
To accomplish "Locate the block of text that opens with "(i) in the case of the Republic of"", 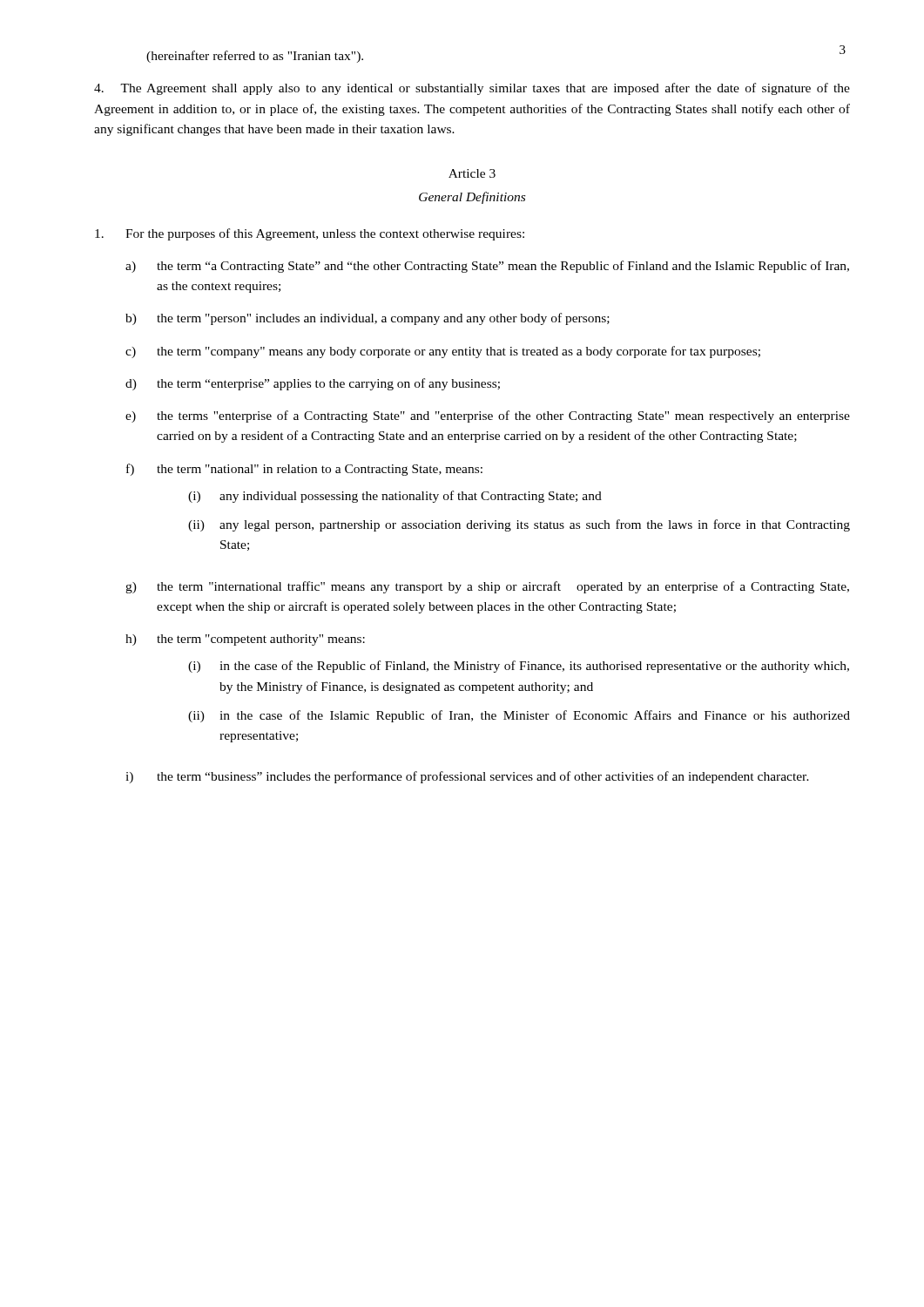I will pos(519,676).
